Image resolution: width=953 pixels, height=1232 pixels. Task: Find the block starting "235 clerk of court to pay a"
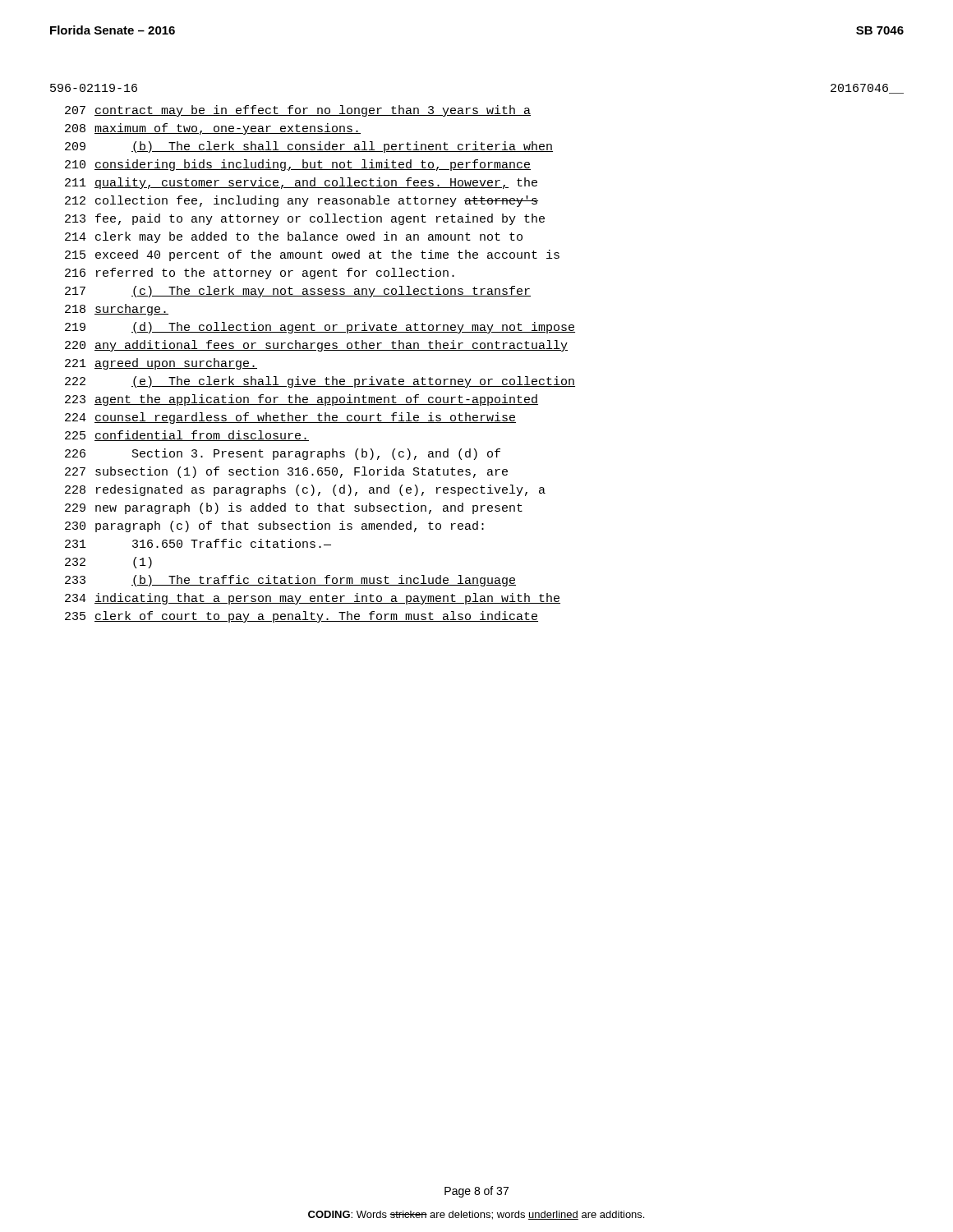pos(294,618)
